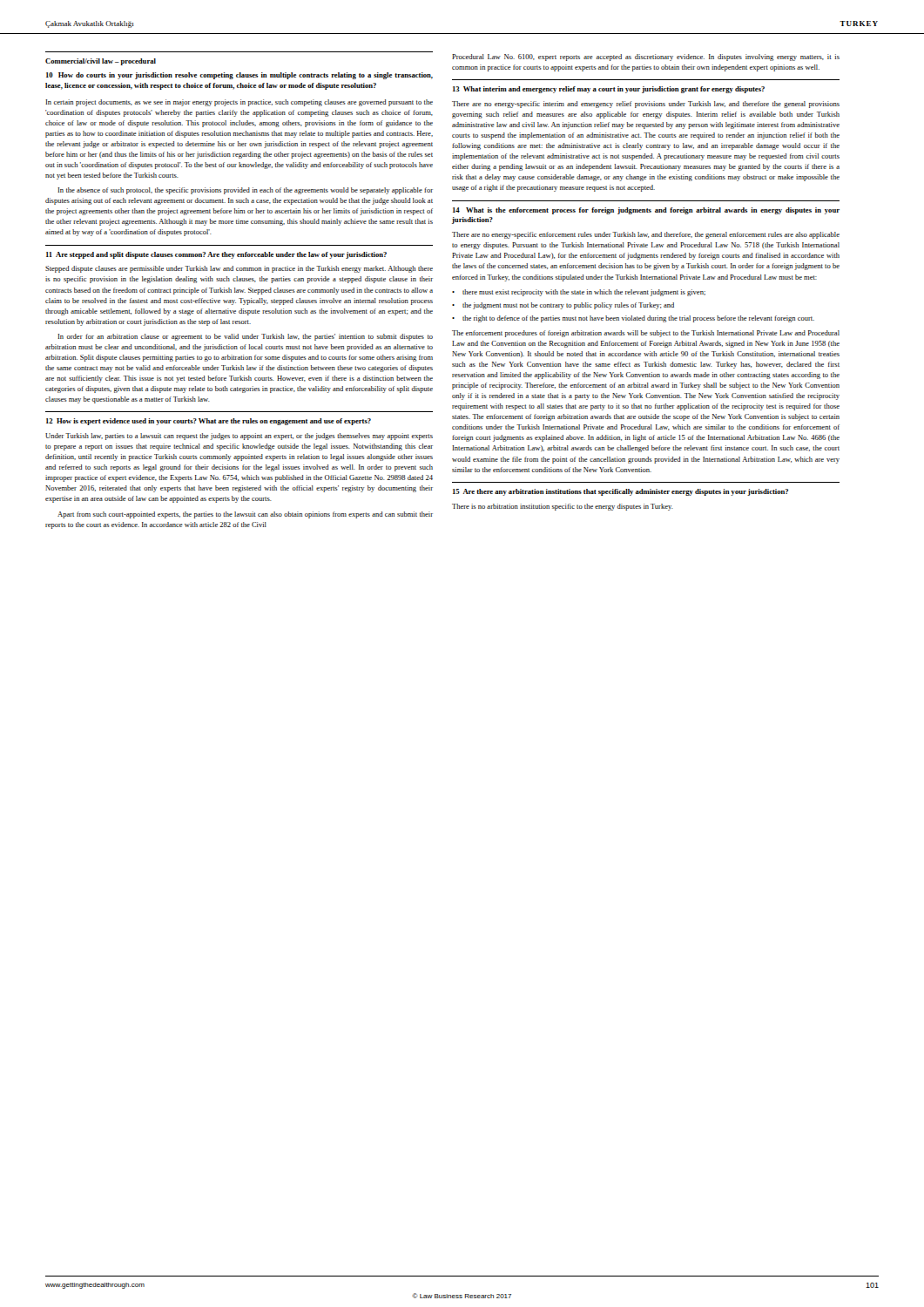Navigate to the region starting "14 What is the enforcement process for foreign"

[646, 216]
